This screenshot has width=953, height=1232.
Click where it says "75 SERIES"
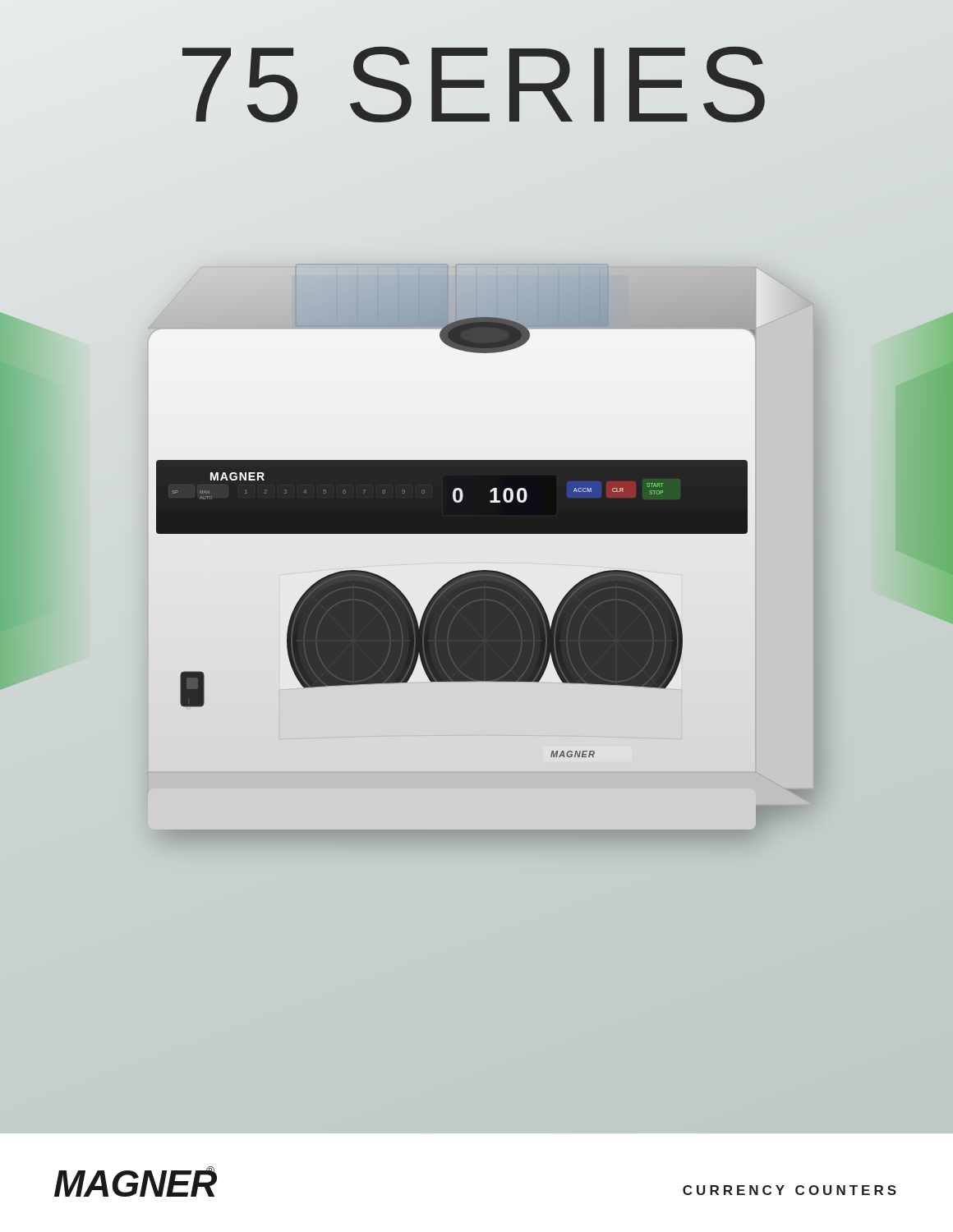point(476,85)
